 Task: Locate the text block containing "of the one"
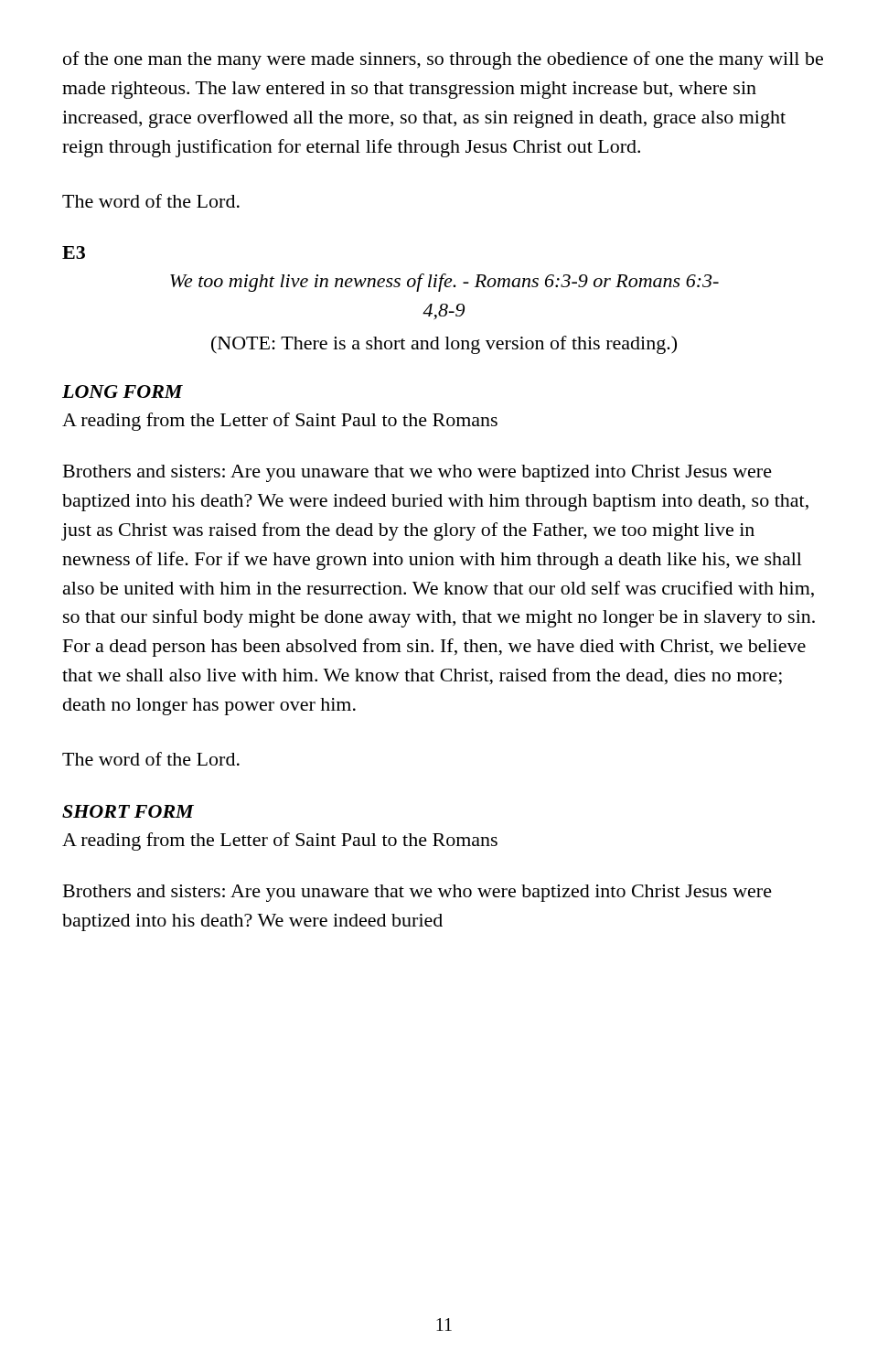click(x=443, y=102)
